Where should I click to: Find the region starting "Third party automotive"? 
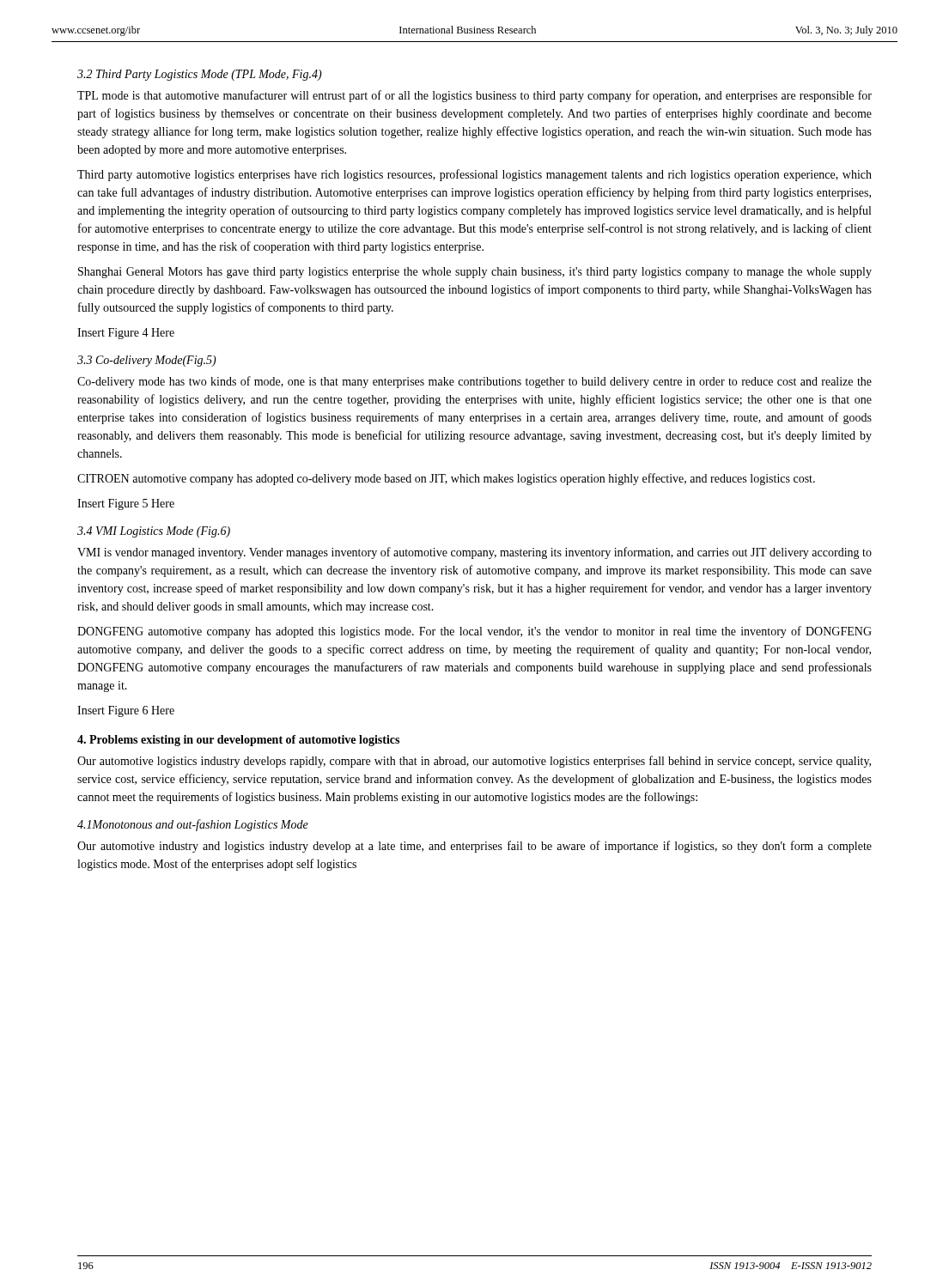click(474, 211)
